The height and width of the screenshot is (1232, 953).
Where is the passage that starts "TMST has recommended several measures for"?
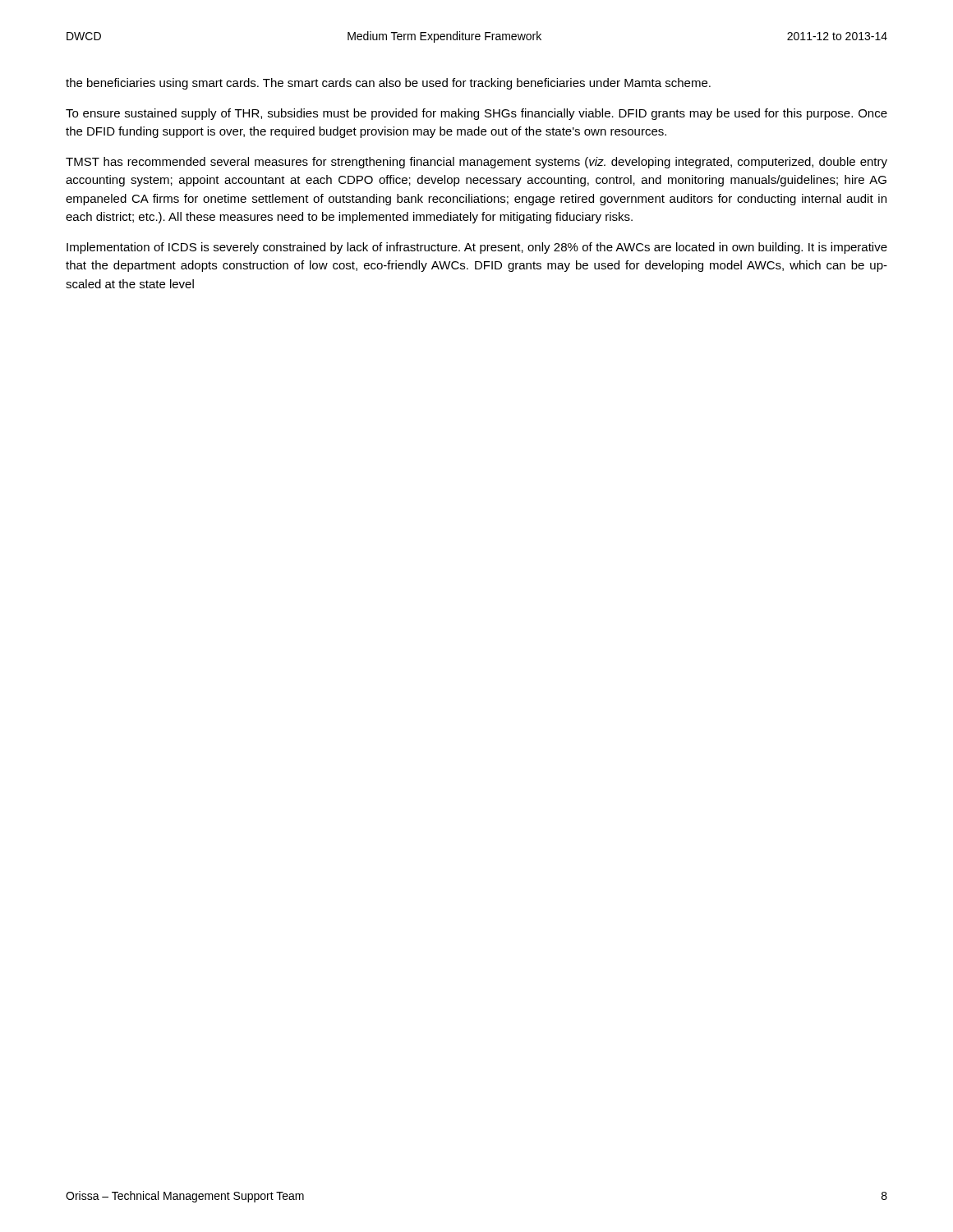tap(476, 189)
